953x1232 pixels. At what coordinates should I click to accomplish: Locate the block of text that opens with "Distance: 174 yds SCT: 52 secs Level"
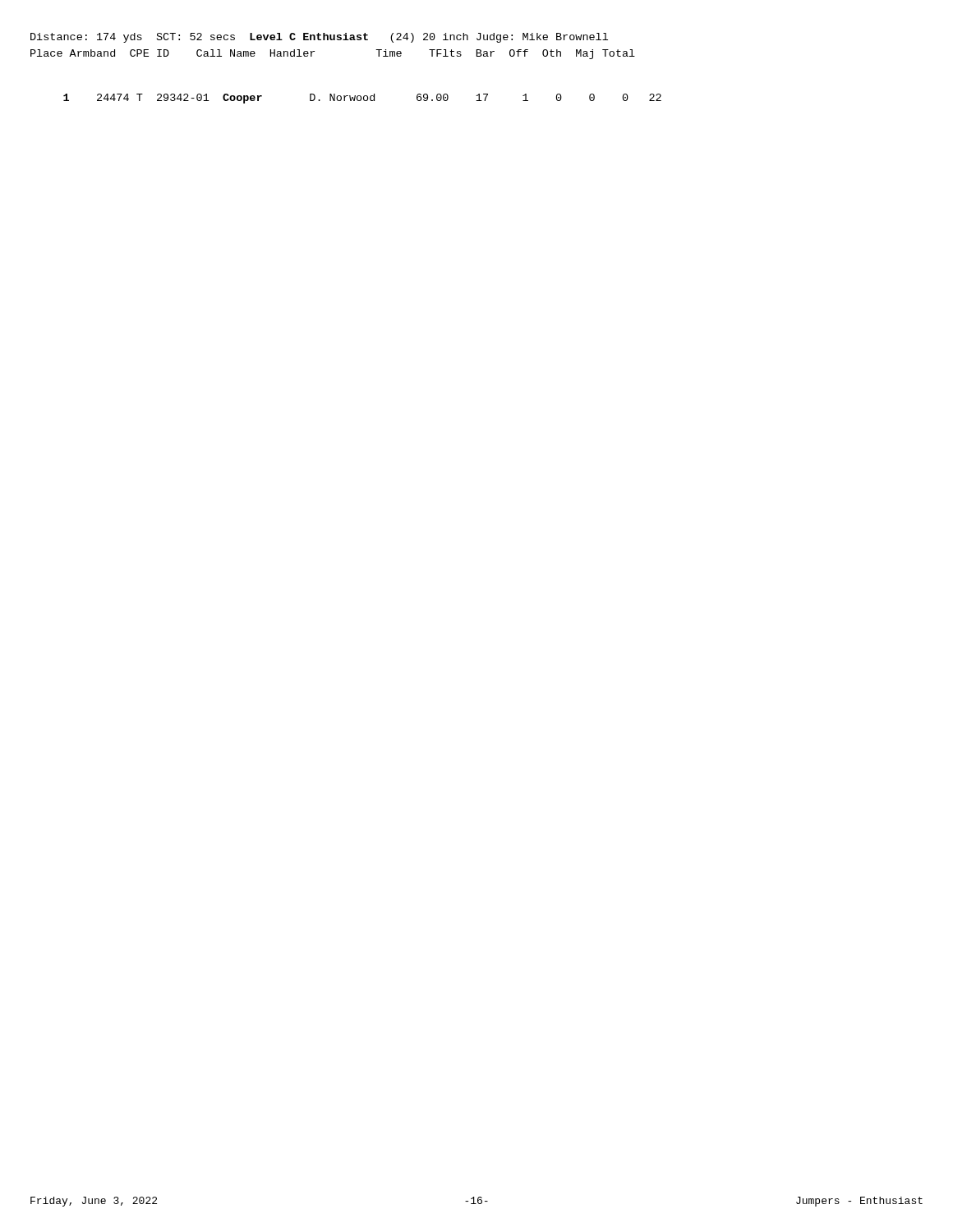[476, 46]
